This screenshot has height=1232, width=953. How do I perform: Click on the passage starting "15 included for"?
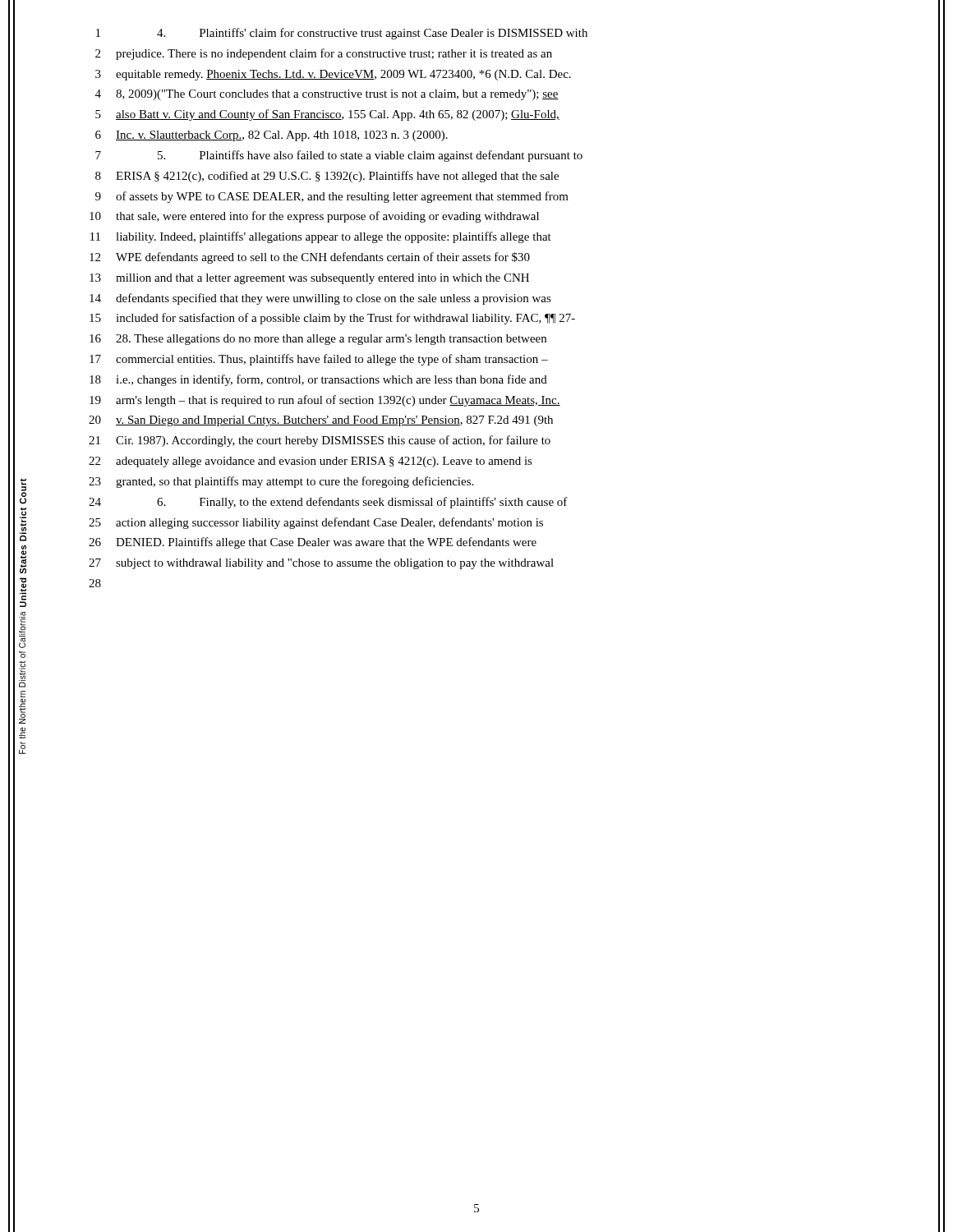click(x=500, y=318)
